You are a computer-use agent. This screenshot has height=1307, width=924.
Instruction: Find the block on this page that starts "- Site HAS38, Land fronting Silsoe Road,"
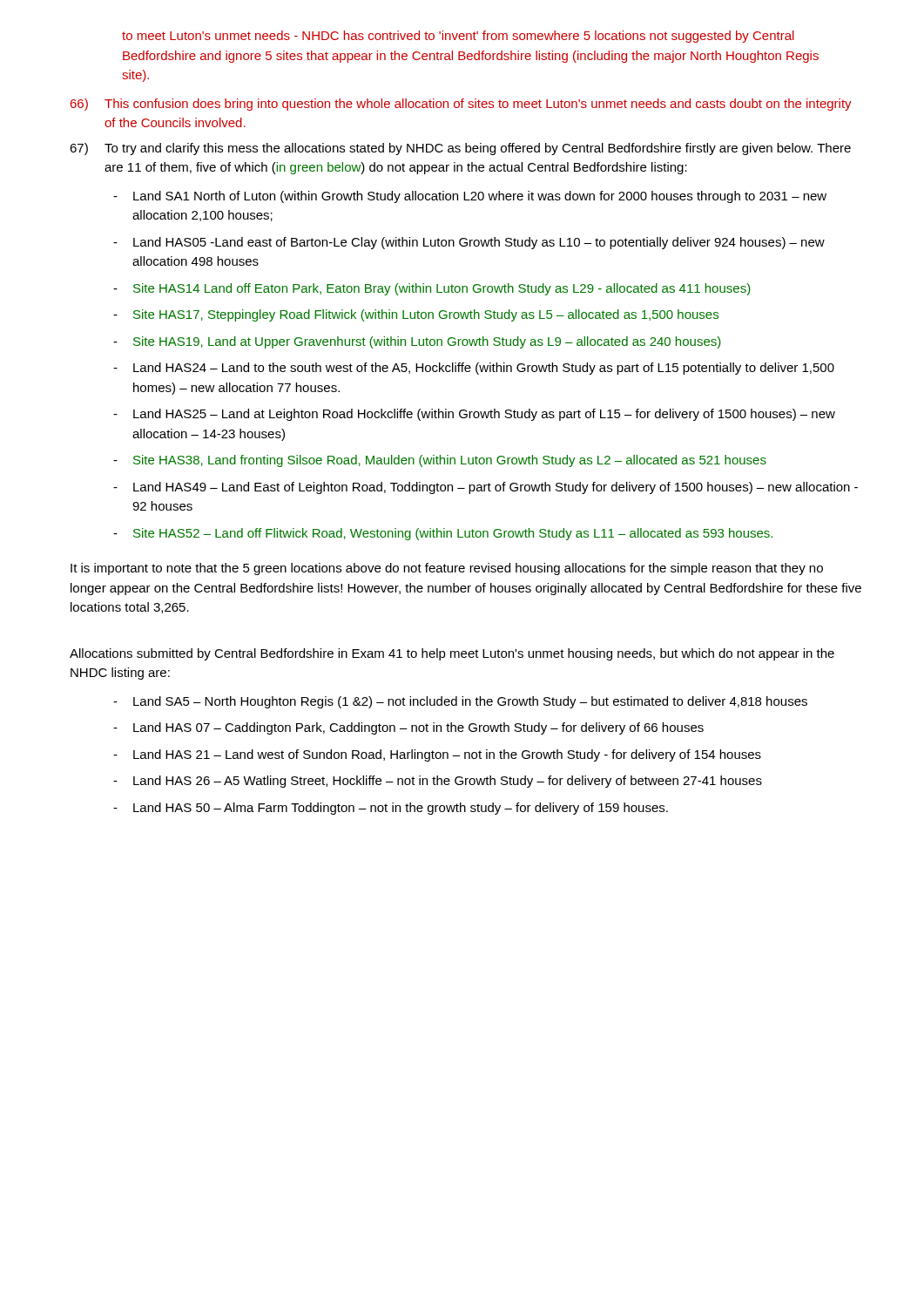pyautogui.click(x=488, y=460)
